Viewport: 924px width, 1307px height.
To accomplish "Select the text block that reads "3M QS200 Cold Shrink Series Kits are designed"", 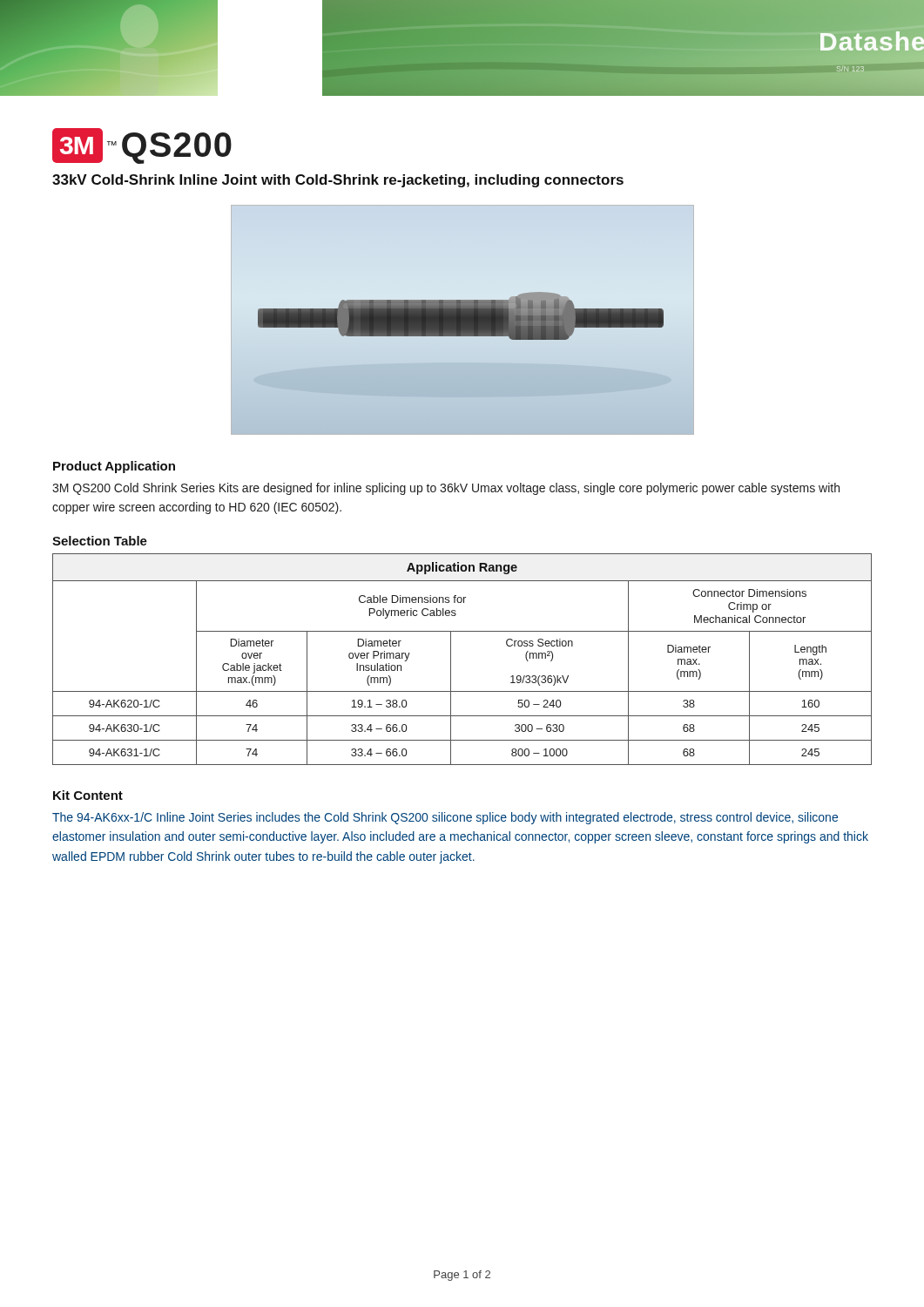I will (x=446, y=498).
